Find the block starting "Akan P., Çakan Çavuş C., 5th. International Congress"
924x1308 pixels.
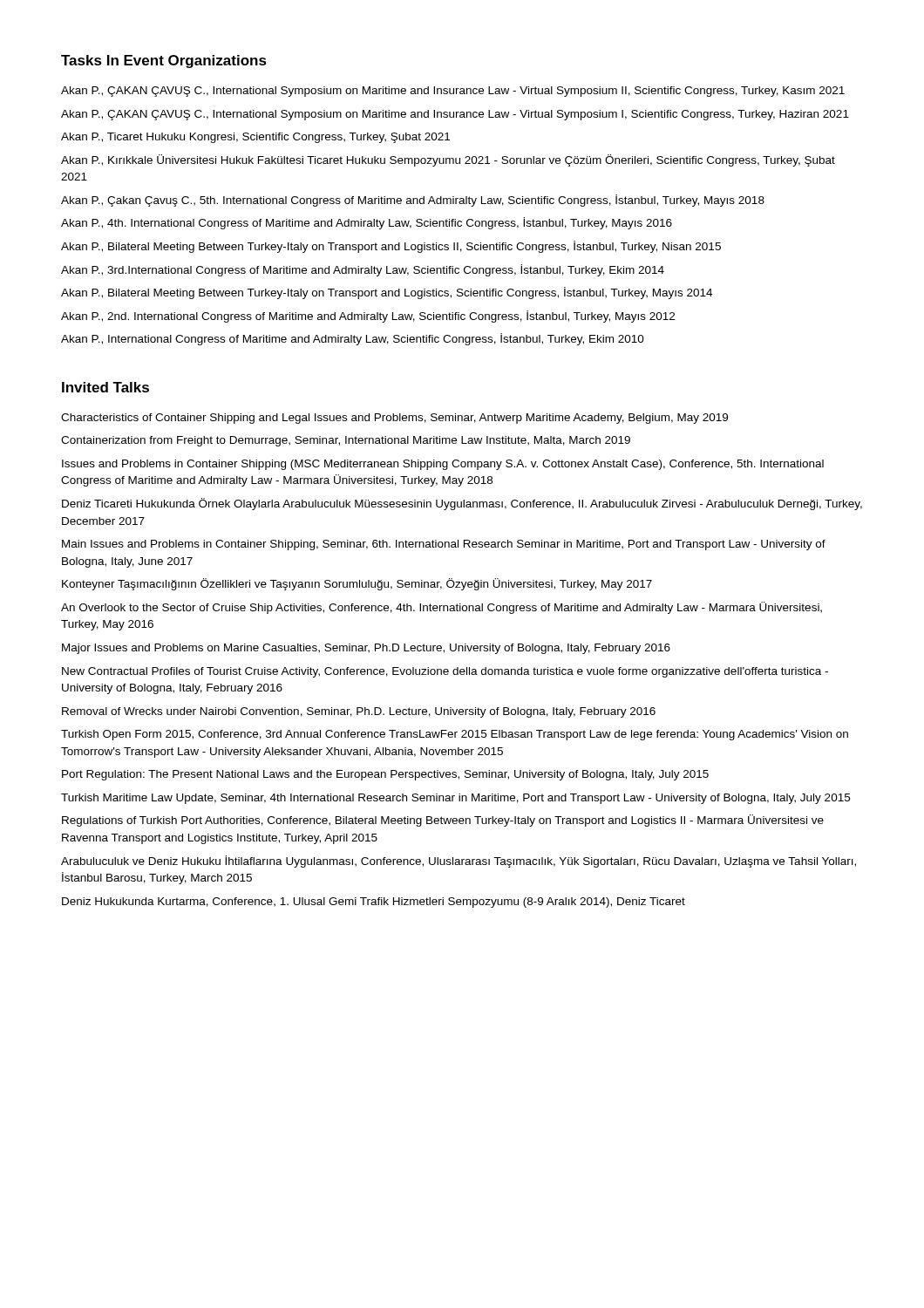pyautogui.click(x=413, y=200)
